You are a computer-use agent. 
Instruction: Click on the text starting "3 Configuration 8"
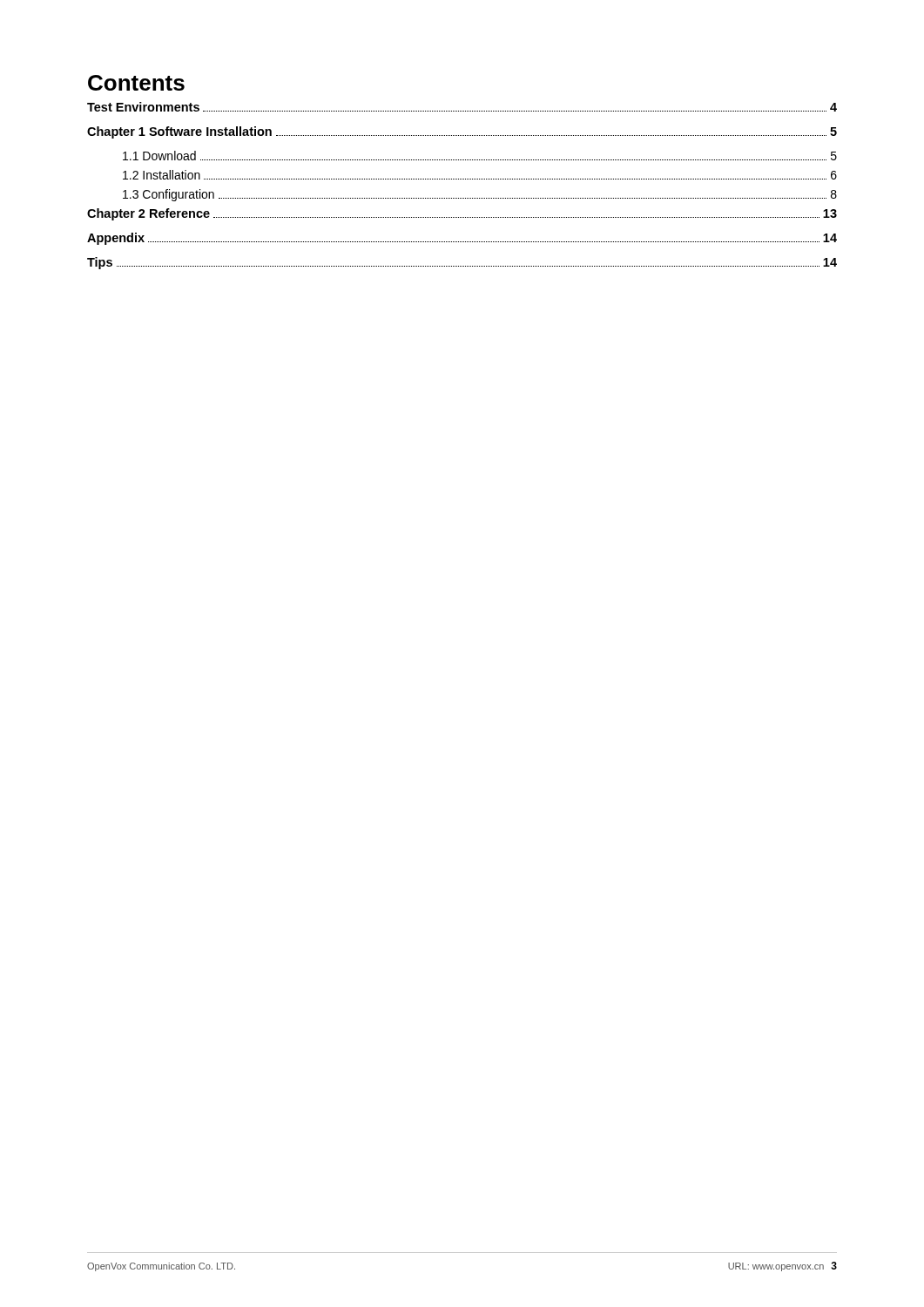pyautogui.click(x=479, y=194)
